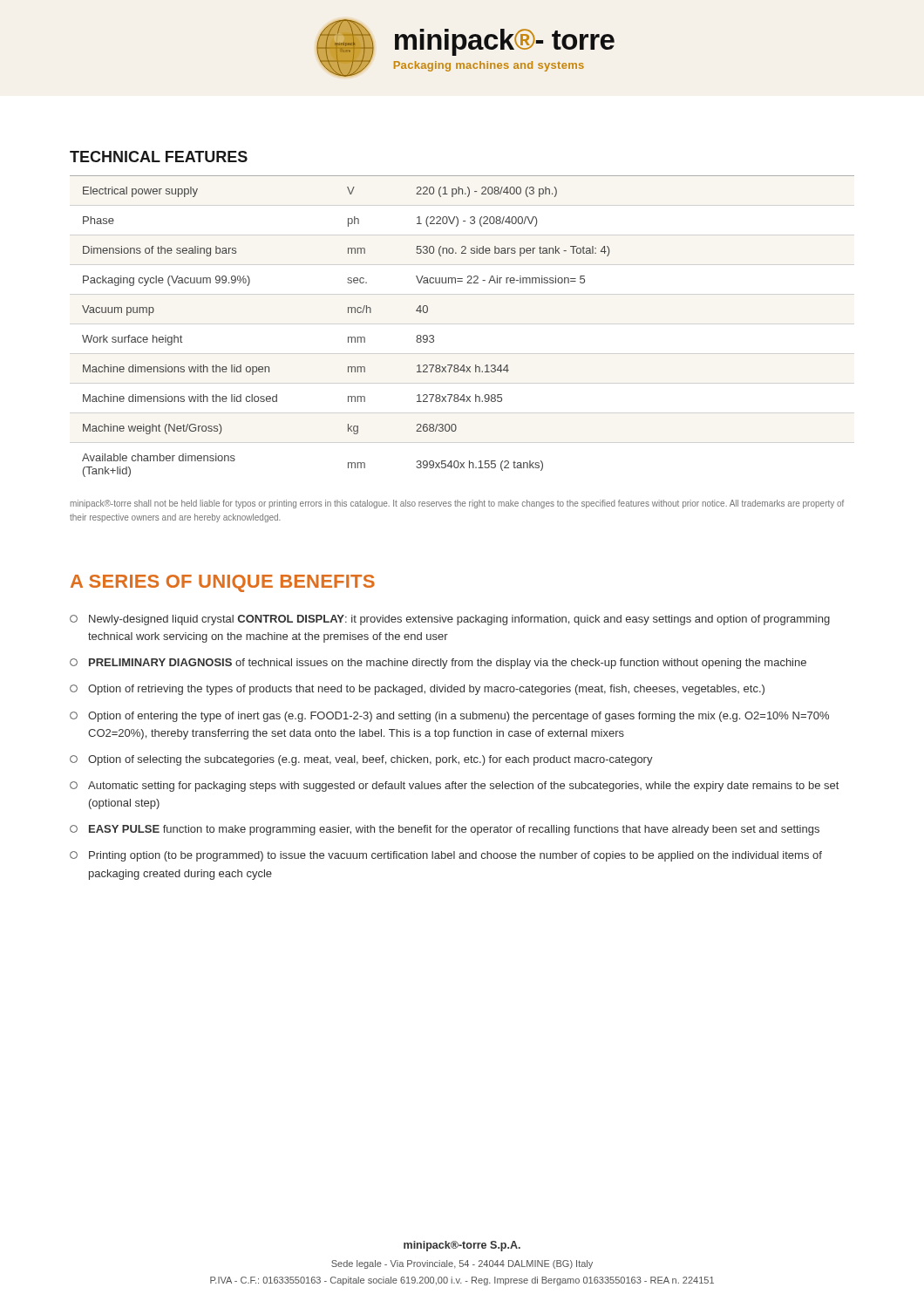The image size is (924, 1308).
Task: Click on the list item containing "Option of selecting the subcategories"
Action: [361, 759]
